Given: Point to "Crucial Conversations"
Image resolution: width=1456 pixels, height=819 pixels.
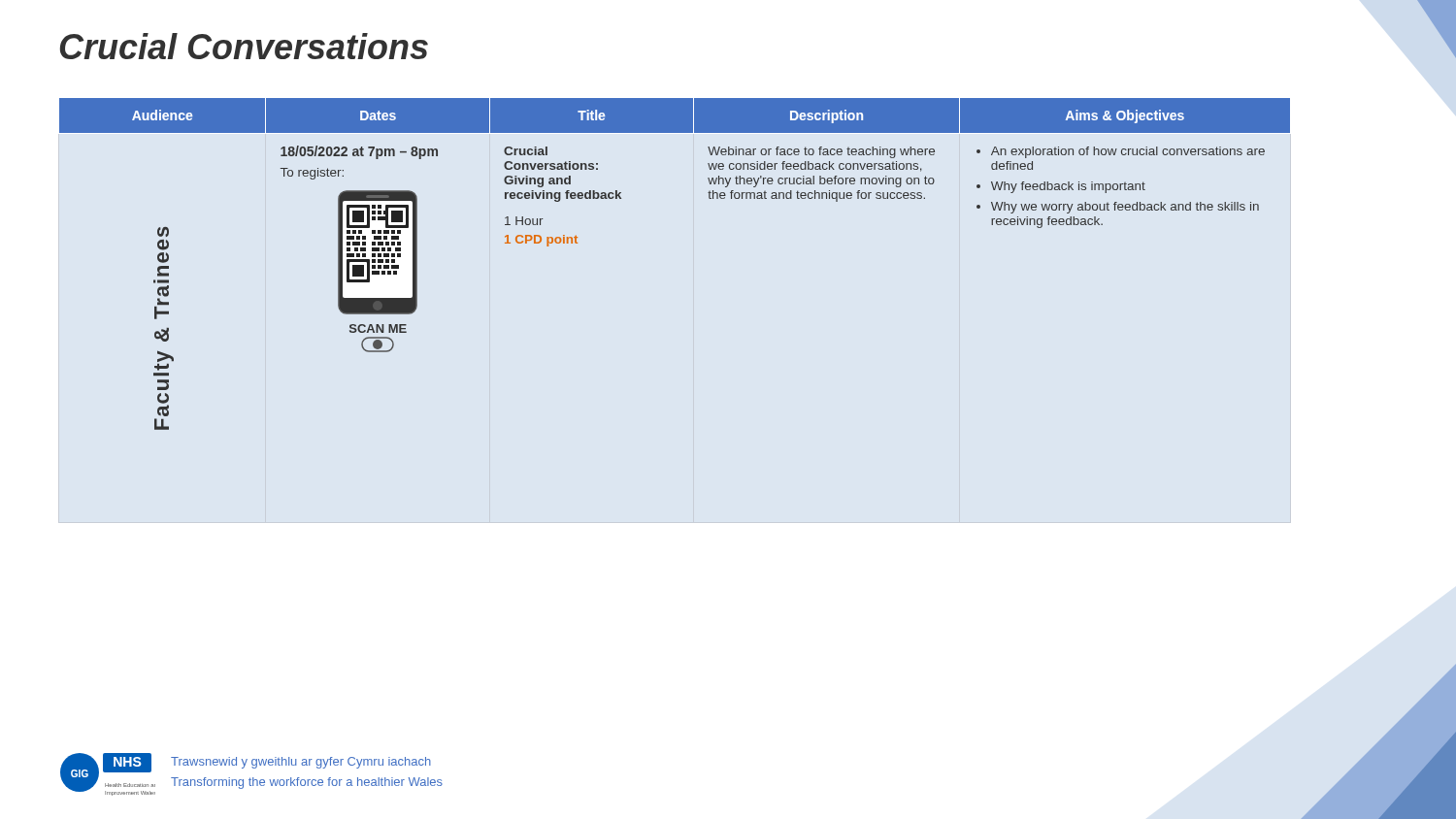Looking at the screenshot, I should pos(244,48).
